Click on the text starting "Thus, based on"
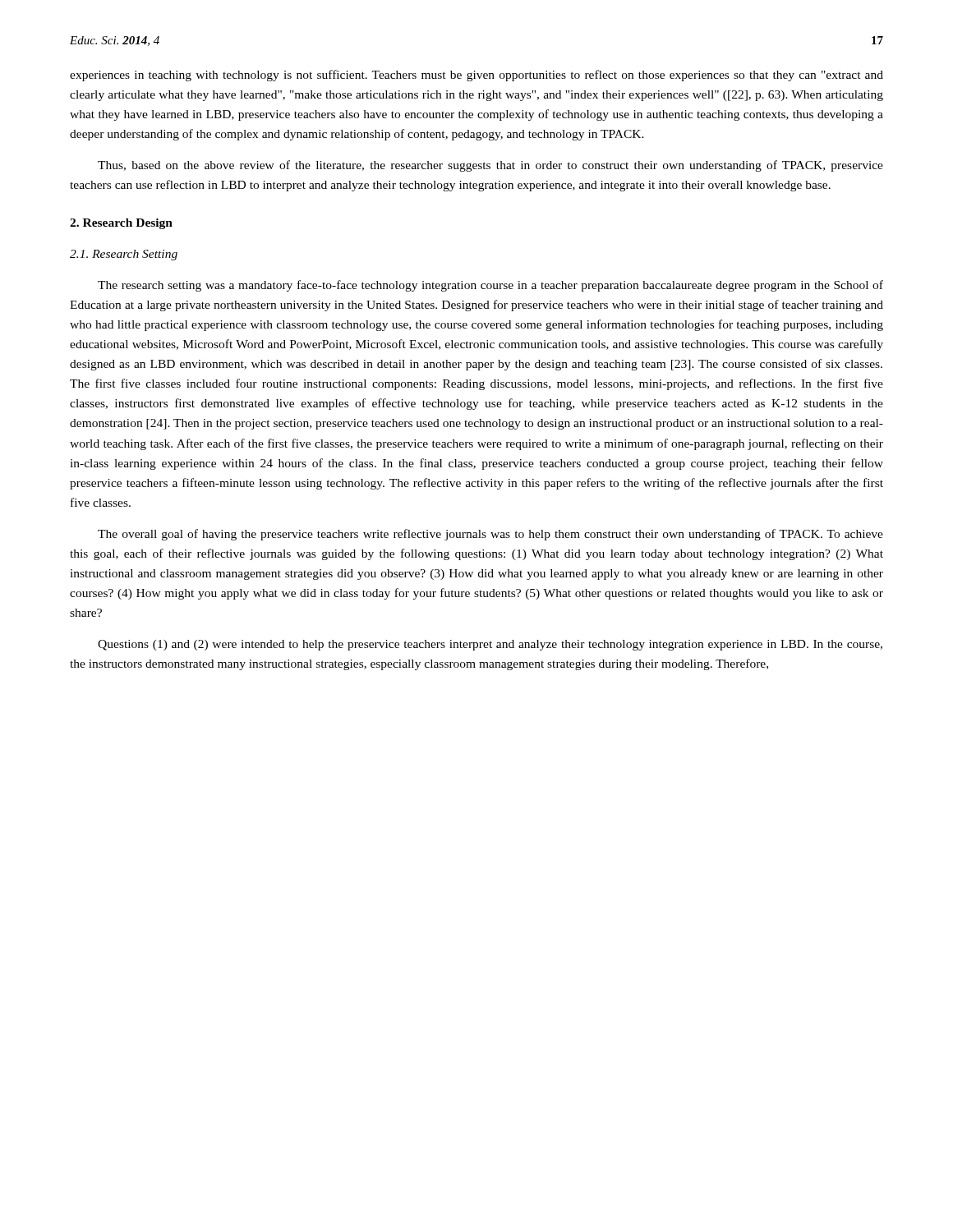This screenshot has height=1232, width=953. pyautogui.click(x=476, y=175)
